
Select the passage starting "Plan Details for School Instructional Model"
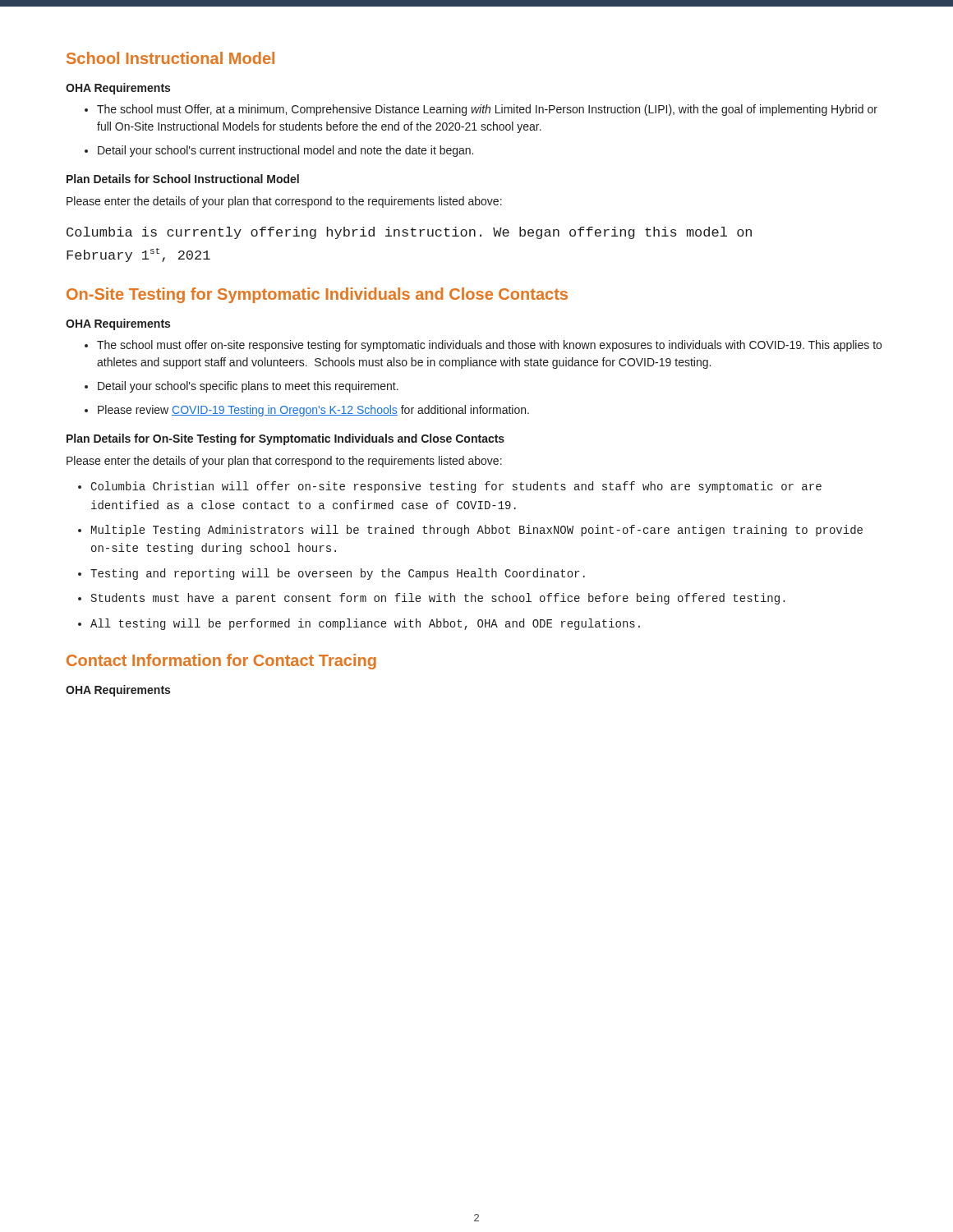tap(183, 179)
